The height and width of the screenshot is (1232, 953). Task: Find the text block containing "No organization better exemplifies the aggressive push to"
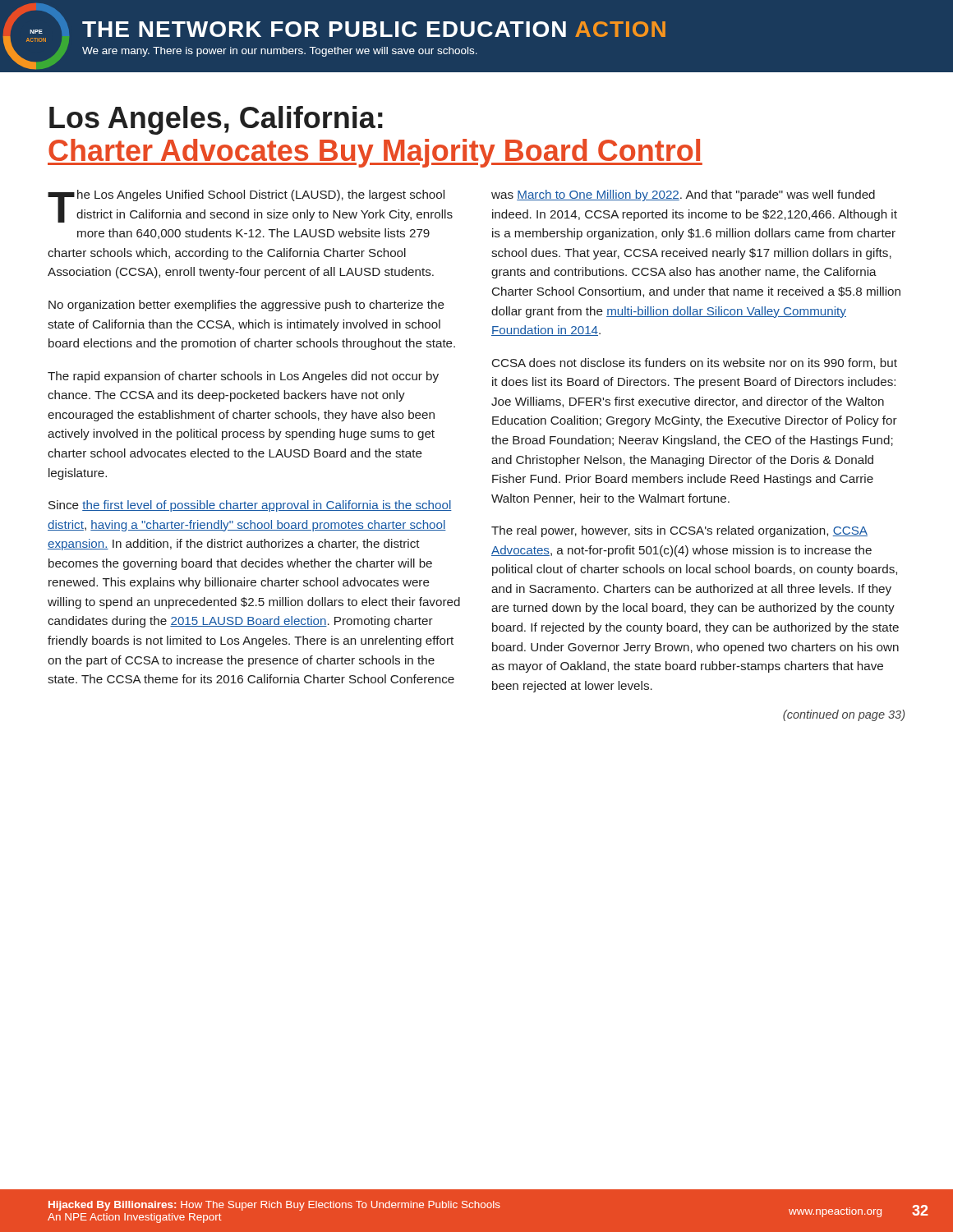pyautogui.click(x=252, y=324)
